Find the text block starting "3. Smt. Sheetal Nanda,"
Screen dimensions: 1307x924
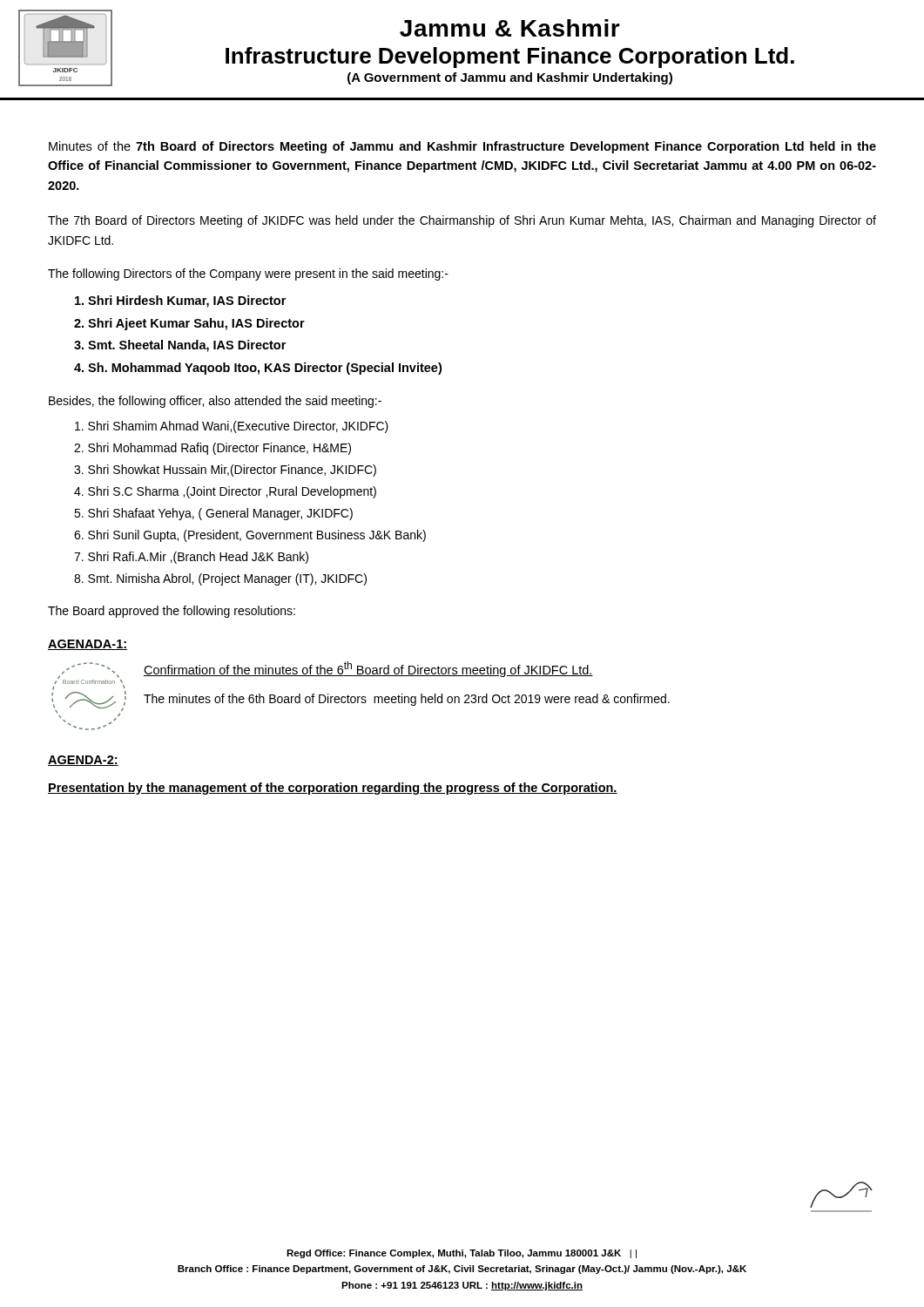click(x=180, y=345)
